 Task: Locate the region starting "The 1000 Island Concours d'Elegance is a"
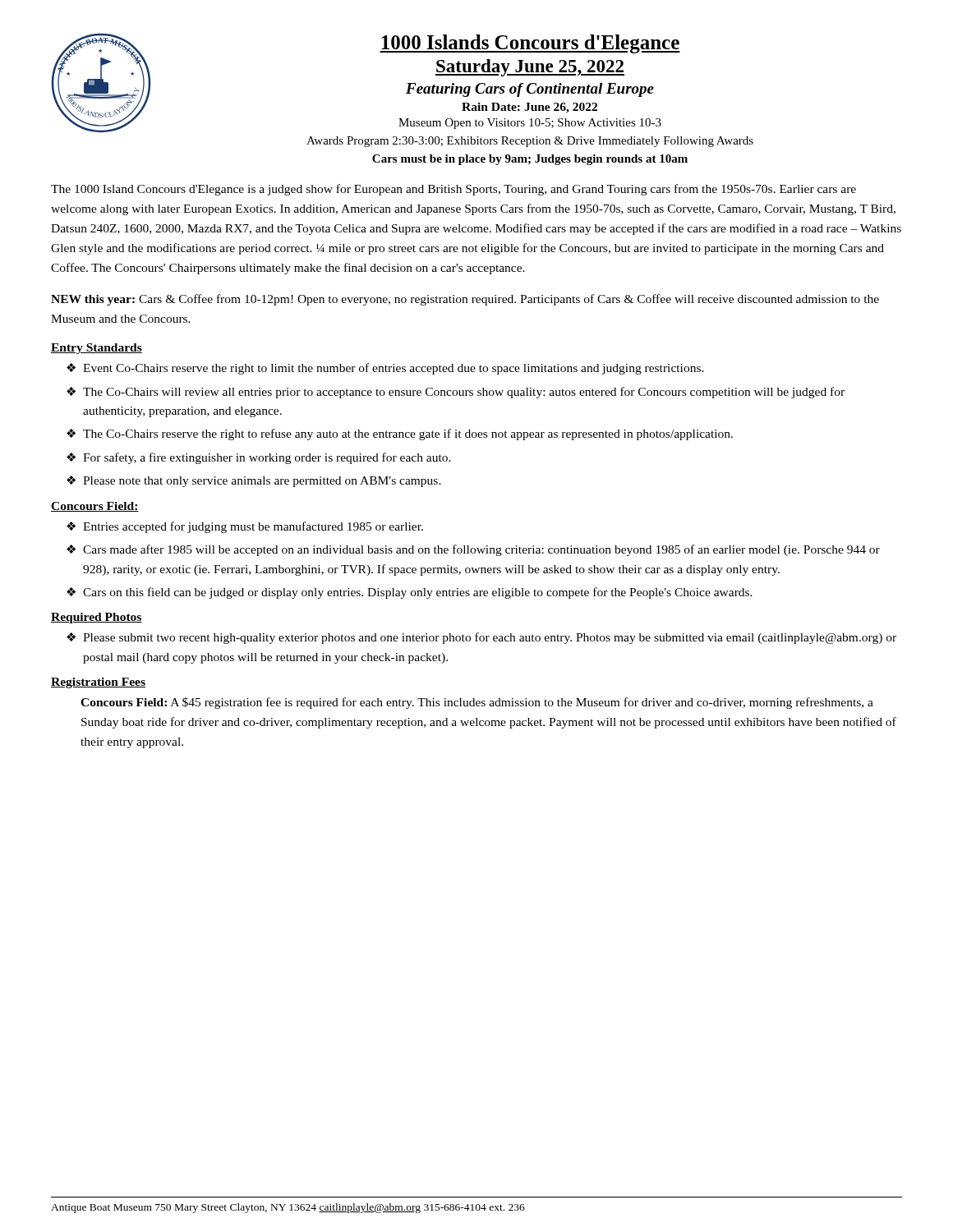pyautogui.click(x=476, y=228)
